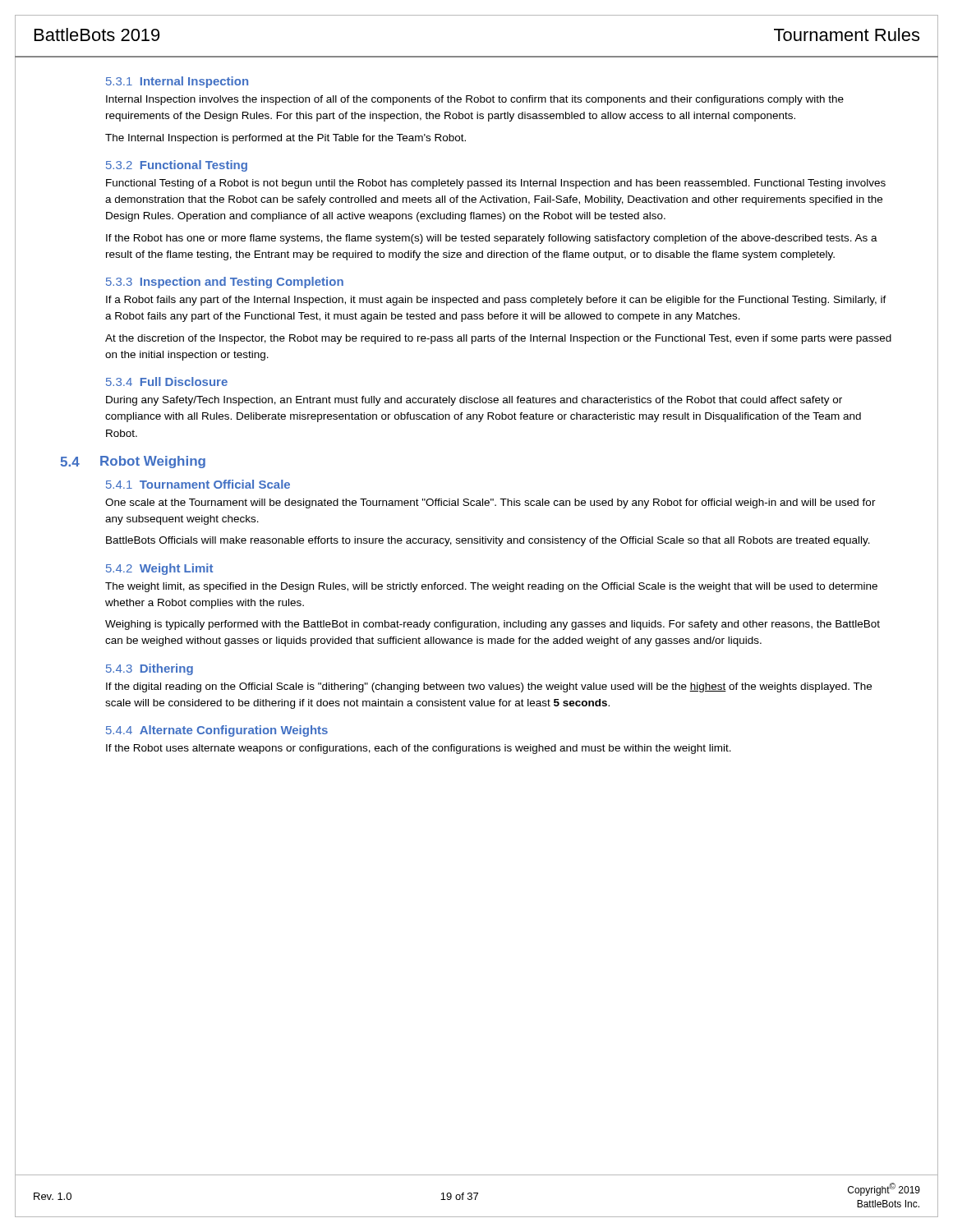The height and width of the screenshot is (1232, 953).
Task: Click on the section header that reads "5.4.1 Tournament Official Scale"
Action: [x=198, y=484]
